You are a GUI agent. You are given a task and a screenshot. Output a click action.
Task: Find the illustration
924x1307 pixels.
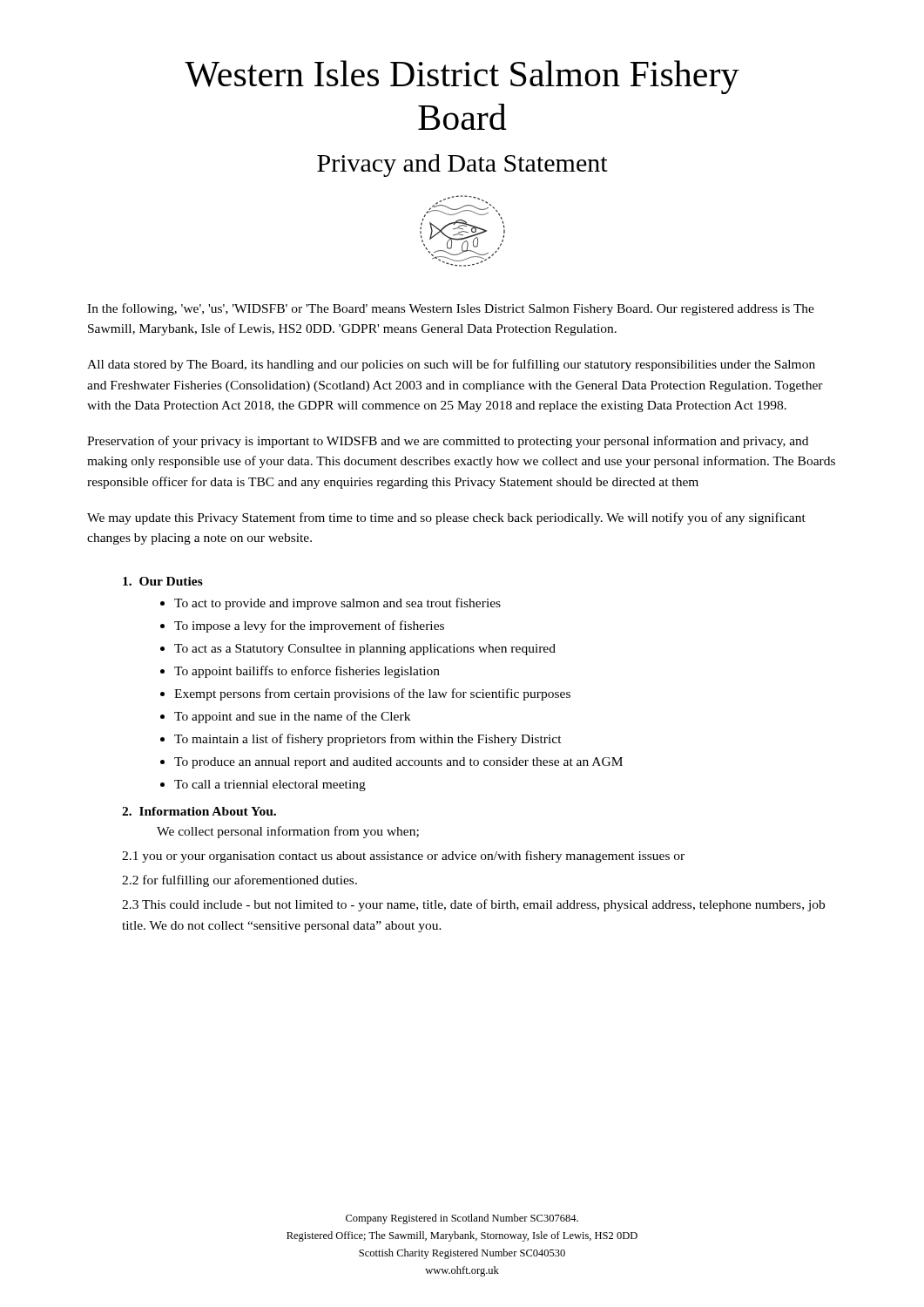pos(462,232)
